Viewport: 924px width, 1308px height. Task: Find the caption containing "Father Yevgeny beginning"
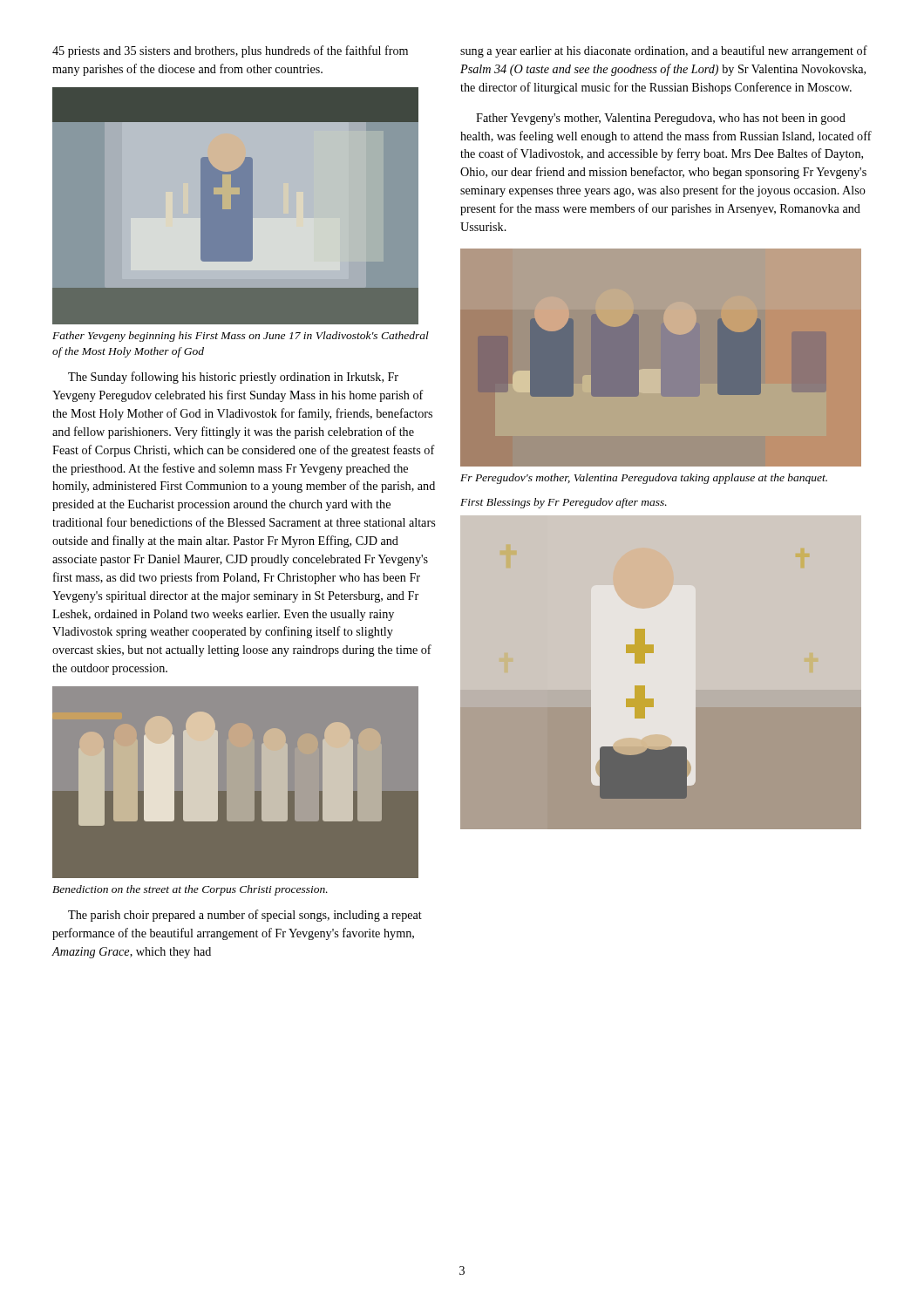[x=240, y=343]
